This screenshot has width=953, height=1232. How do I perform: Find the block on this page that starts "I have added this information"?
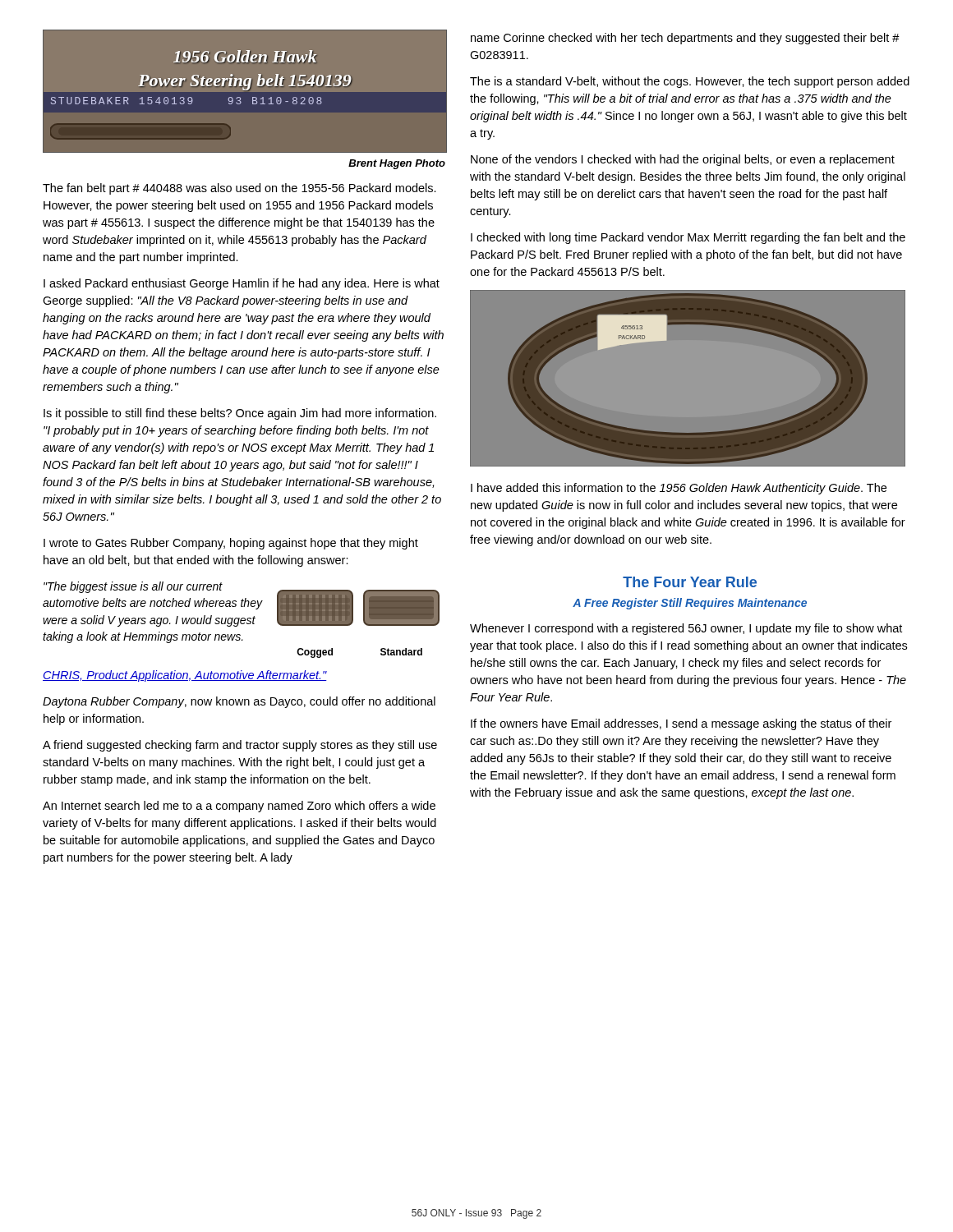690,514
